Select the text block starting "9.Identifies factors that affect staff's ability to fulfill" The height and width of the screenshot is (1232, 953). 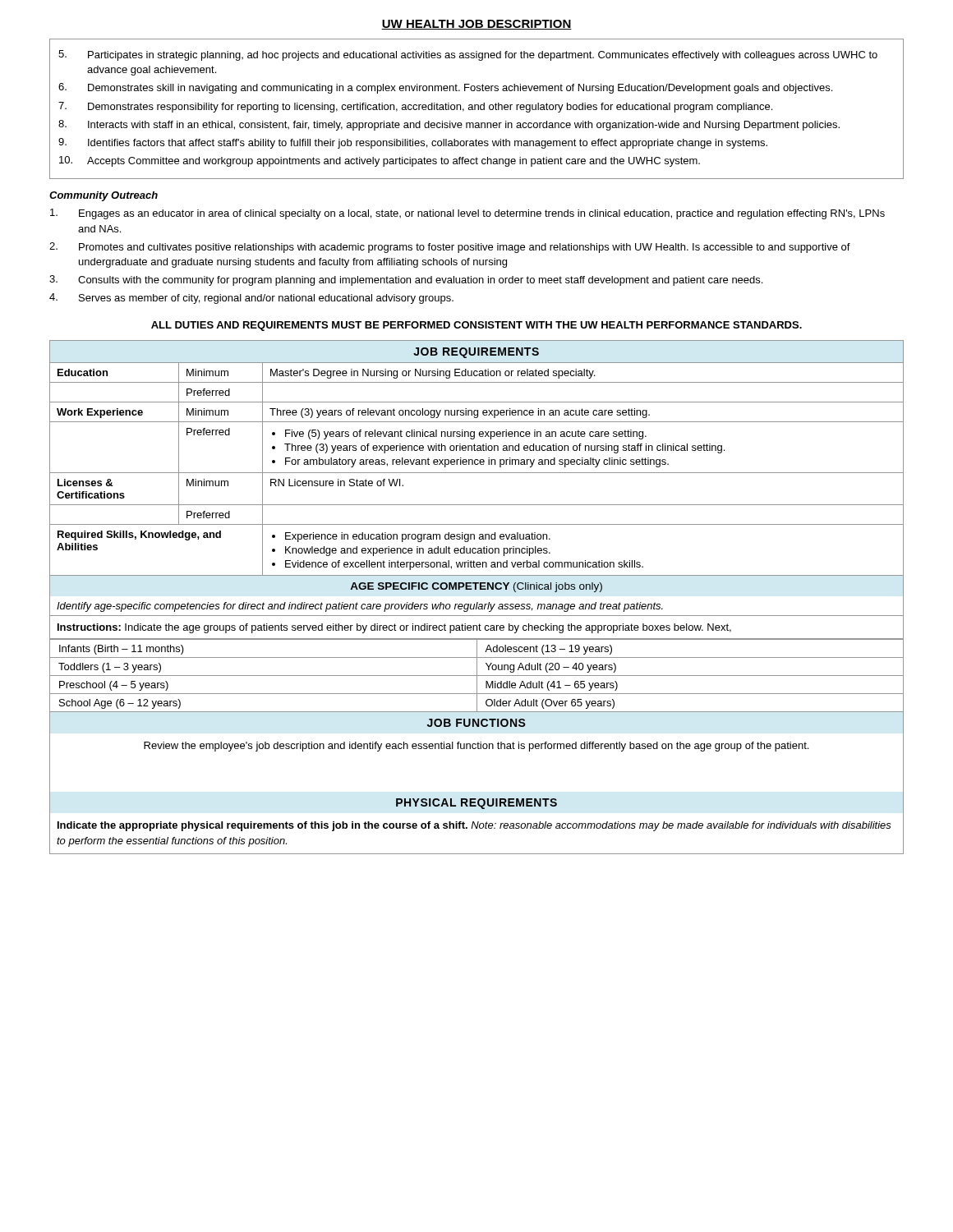pyautogui.click(x=476, y=143)
